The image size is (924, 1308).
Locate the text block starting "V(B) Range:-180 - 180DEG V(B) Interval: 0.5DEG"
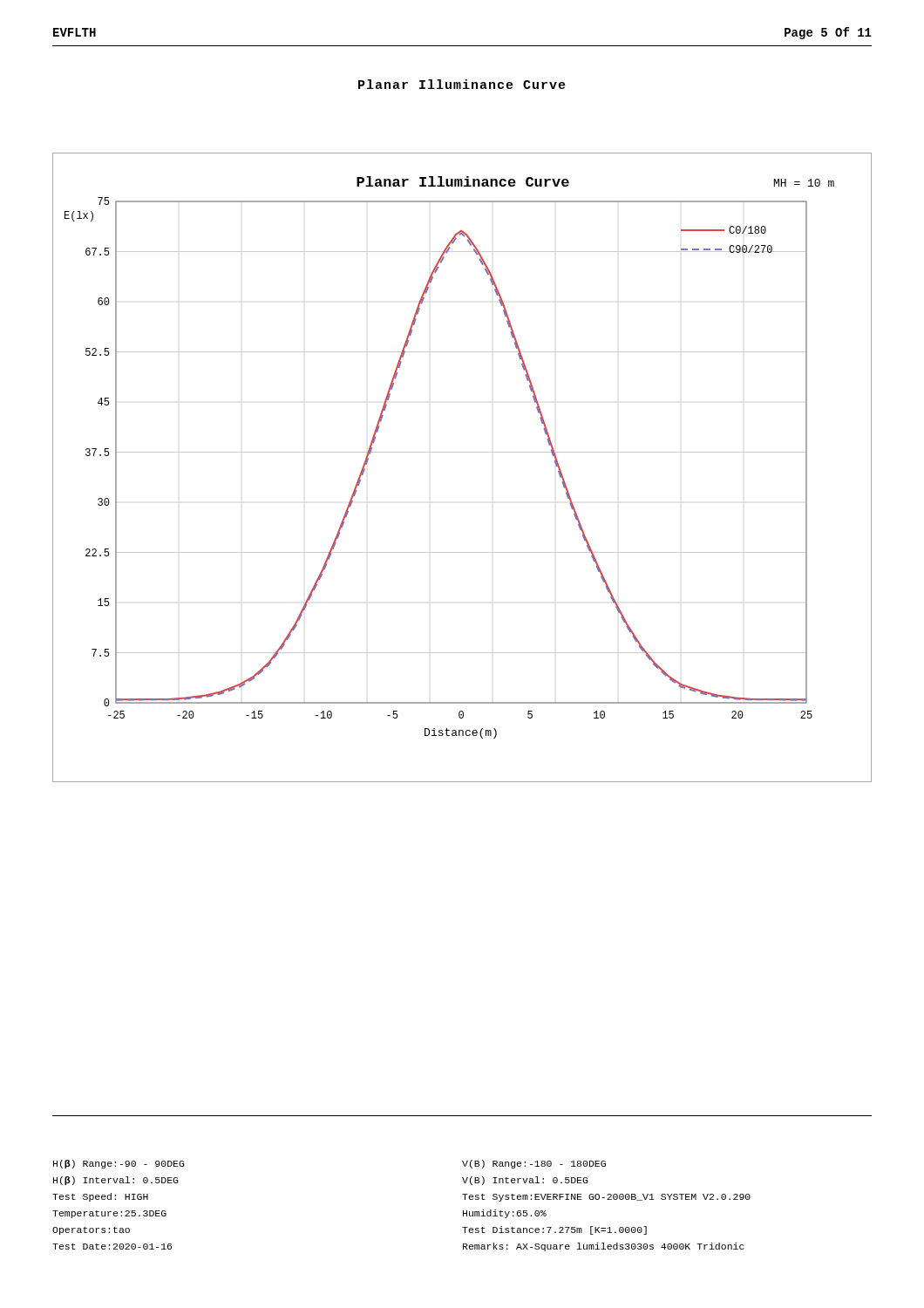(x=606, y=1205)
